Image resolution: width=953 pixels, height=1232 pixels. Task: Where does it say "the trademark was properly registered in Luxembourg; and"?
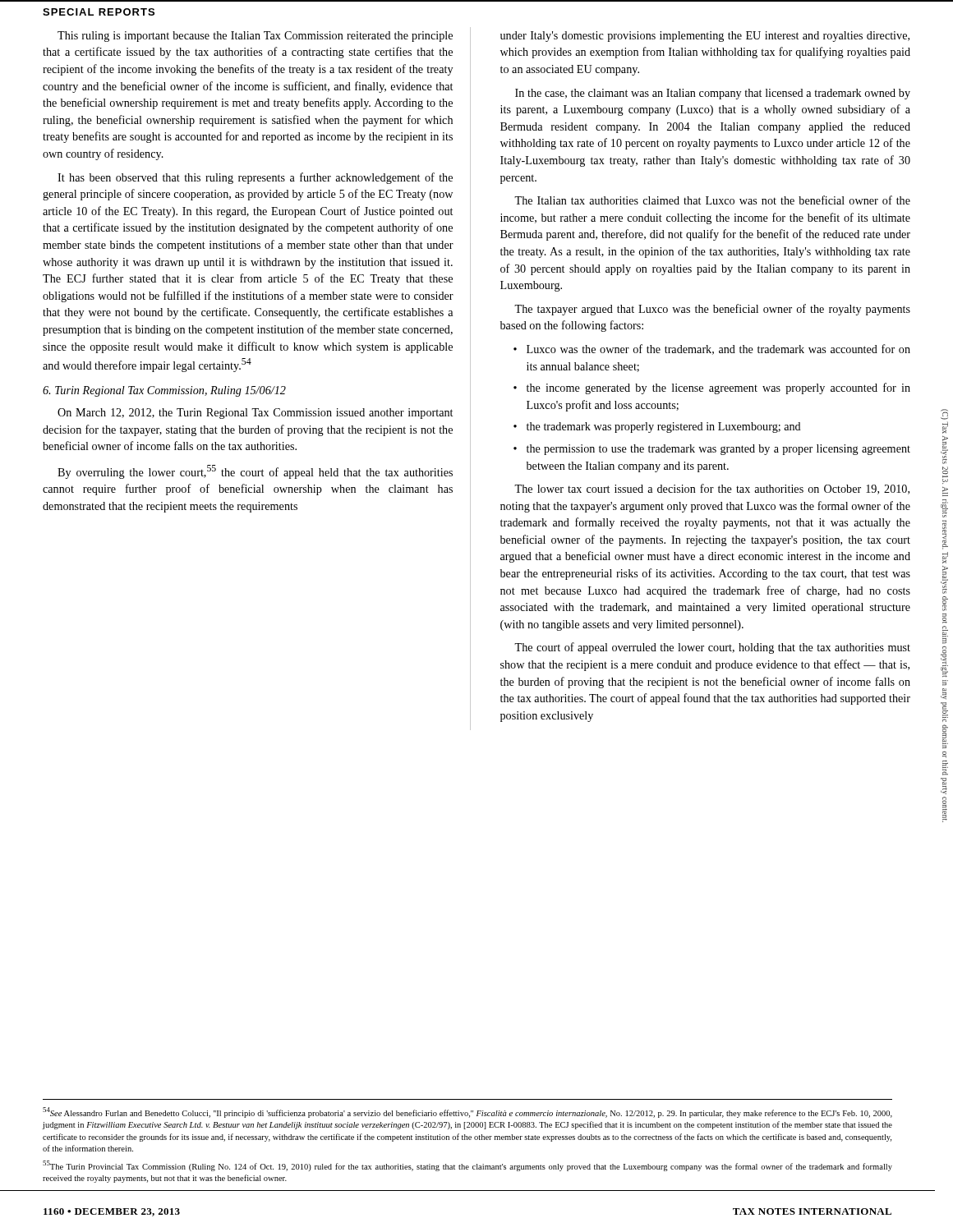664,427
